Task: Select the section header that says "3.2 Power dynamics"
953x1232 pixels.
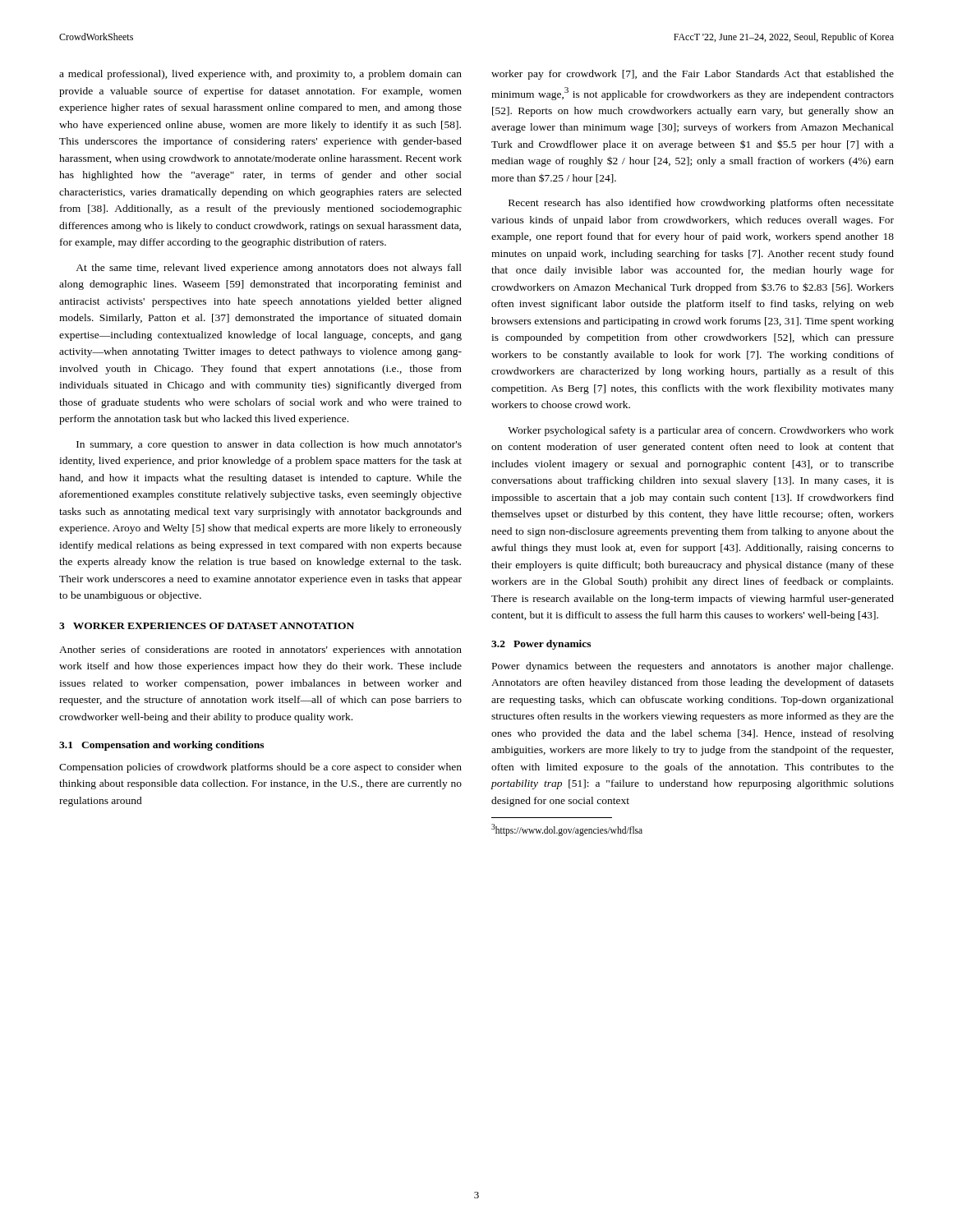Action: 541,645
